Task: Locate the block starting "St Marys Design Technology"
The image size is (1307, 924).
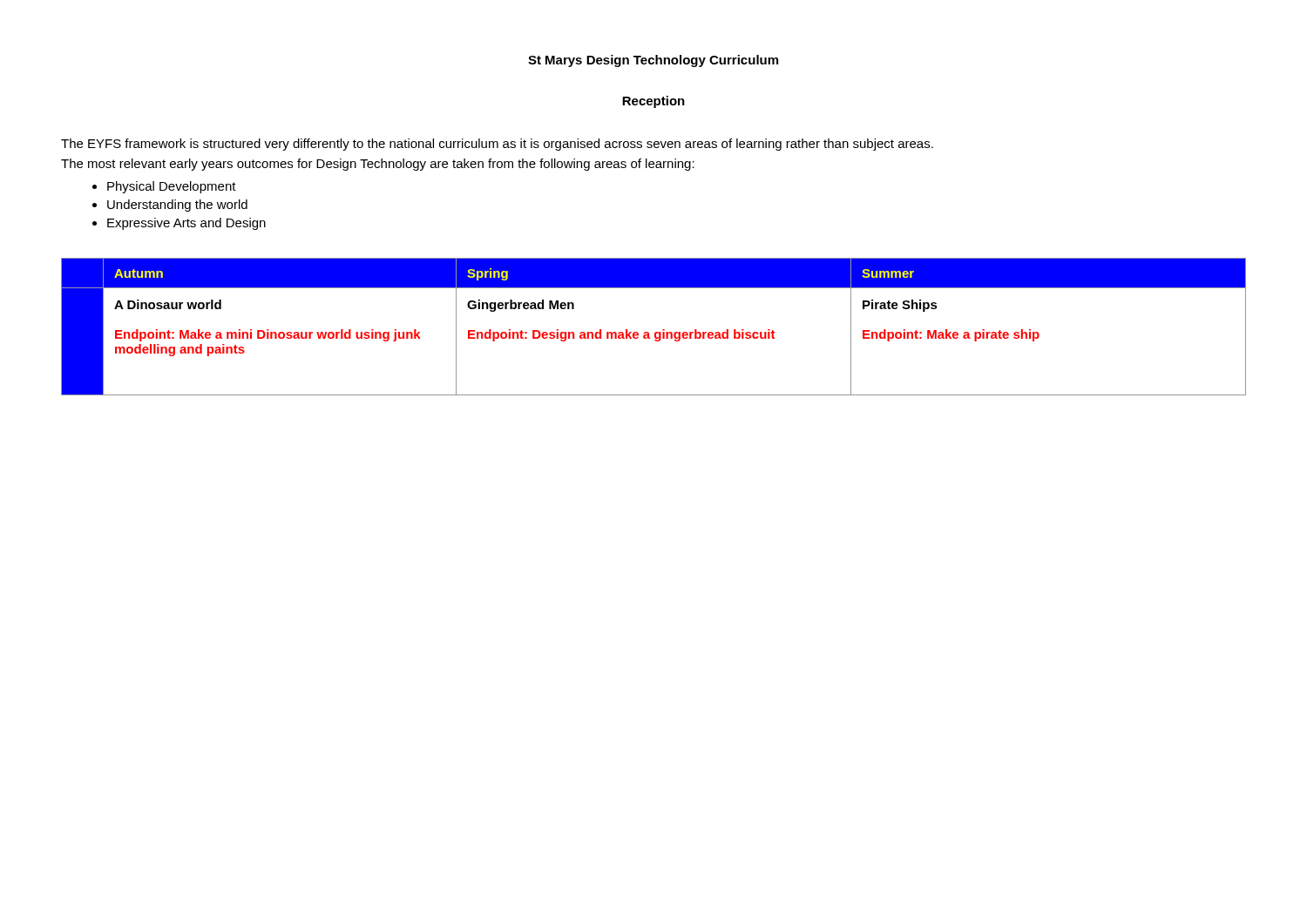Action: 654,60
